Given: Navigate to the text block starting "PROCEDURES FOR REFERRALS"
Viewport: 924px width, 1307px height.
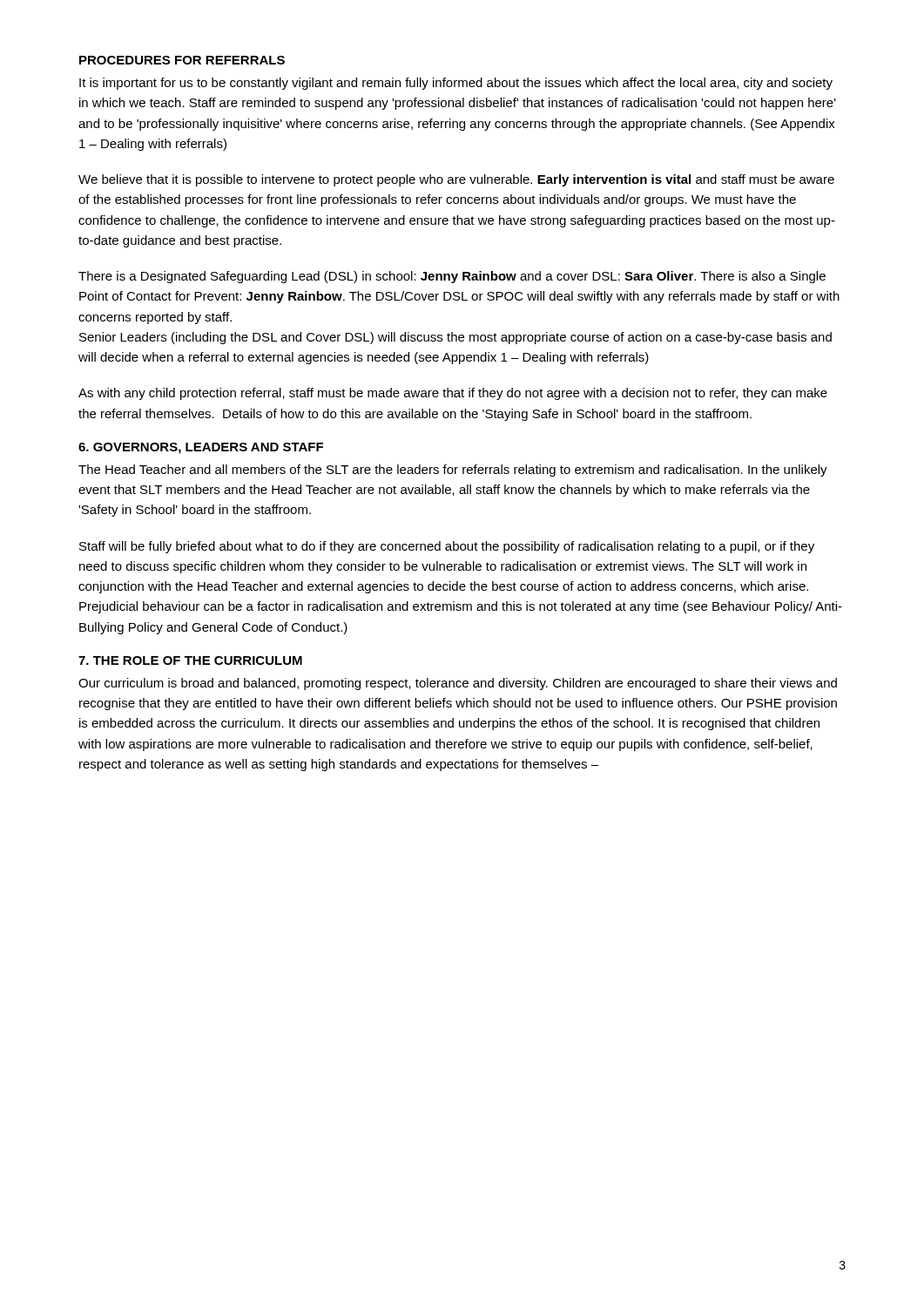Looking at the screenshot, I should (x=182, y=60).
